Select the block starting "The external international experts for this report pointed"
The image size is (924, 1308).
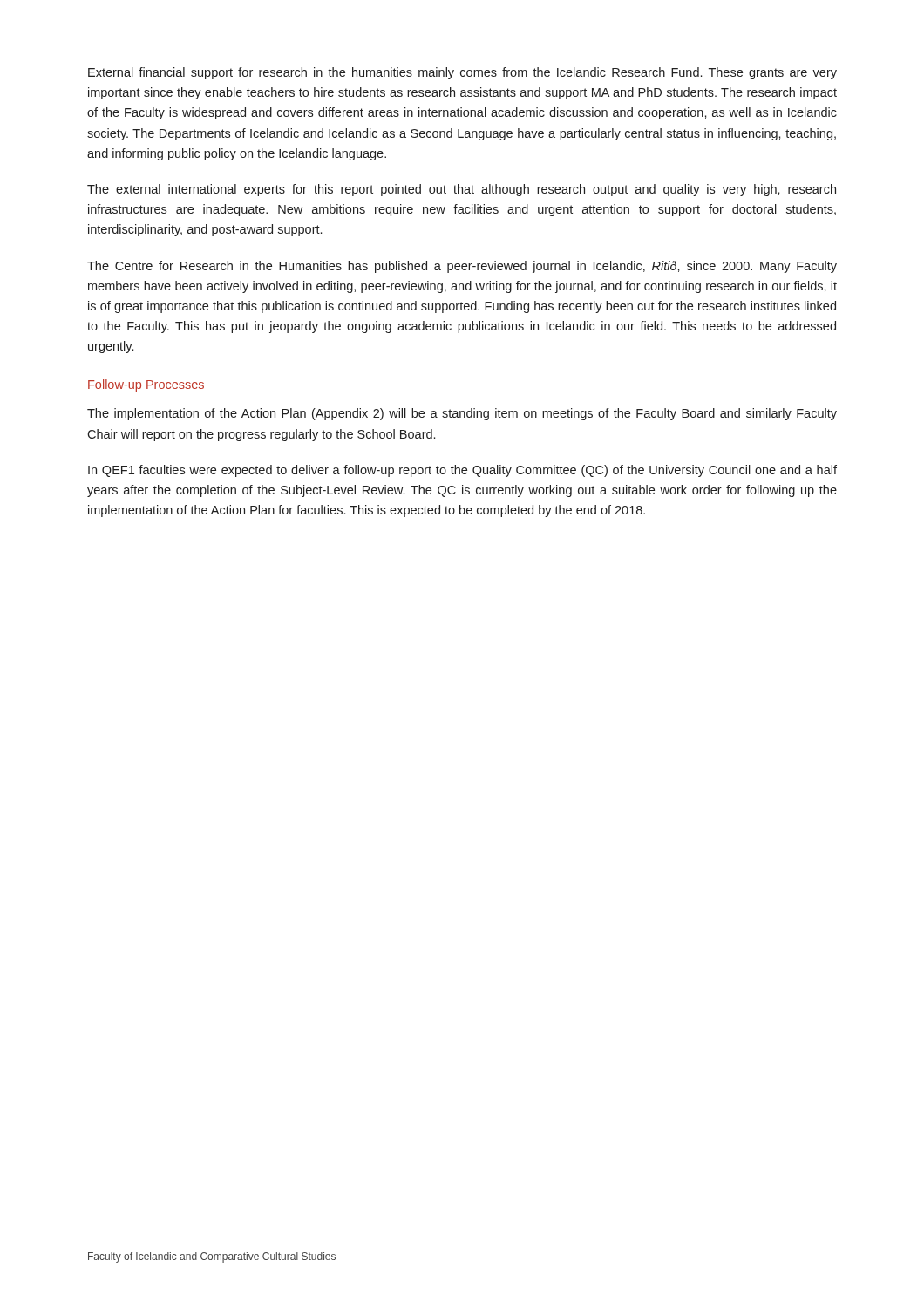(462, 209)
